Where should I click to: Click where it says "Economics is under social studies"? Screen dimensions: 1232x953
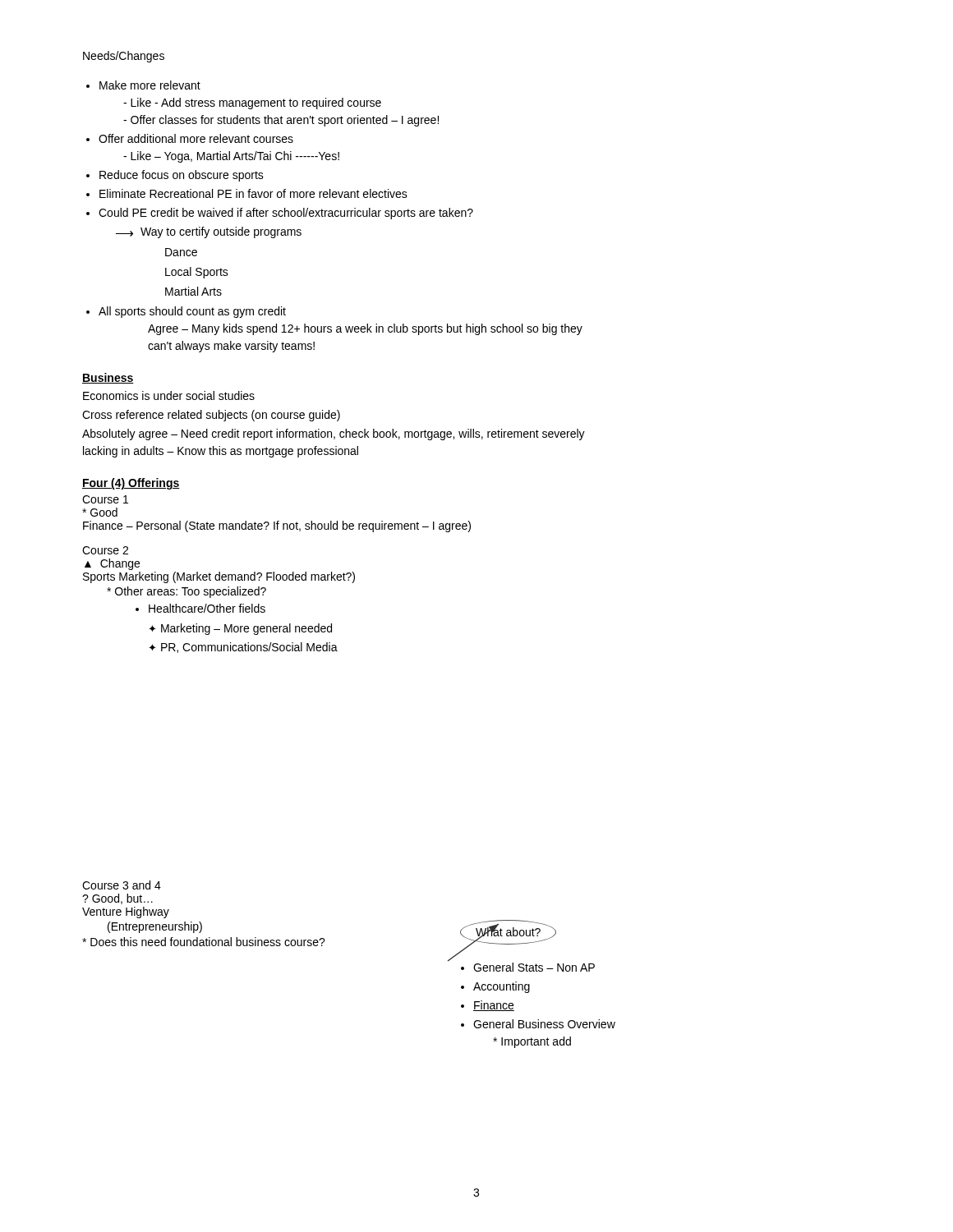click(168, 396)
